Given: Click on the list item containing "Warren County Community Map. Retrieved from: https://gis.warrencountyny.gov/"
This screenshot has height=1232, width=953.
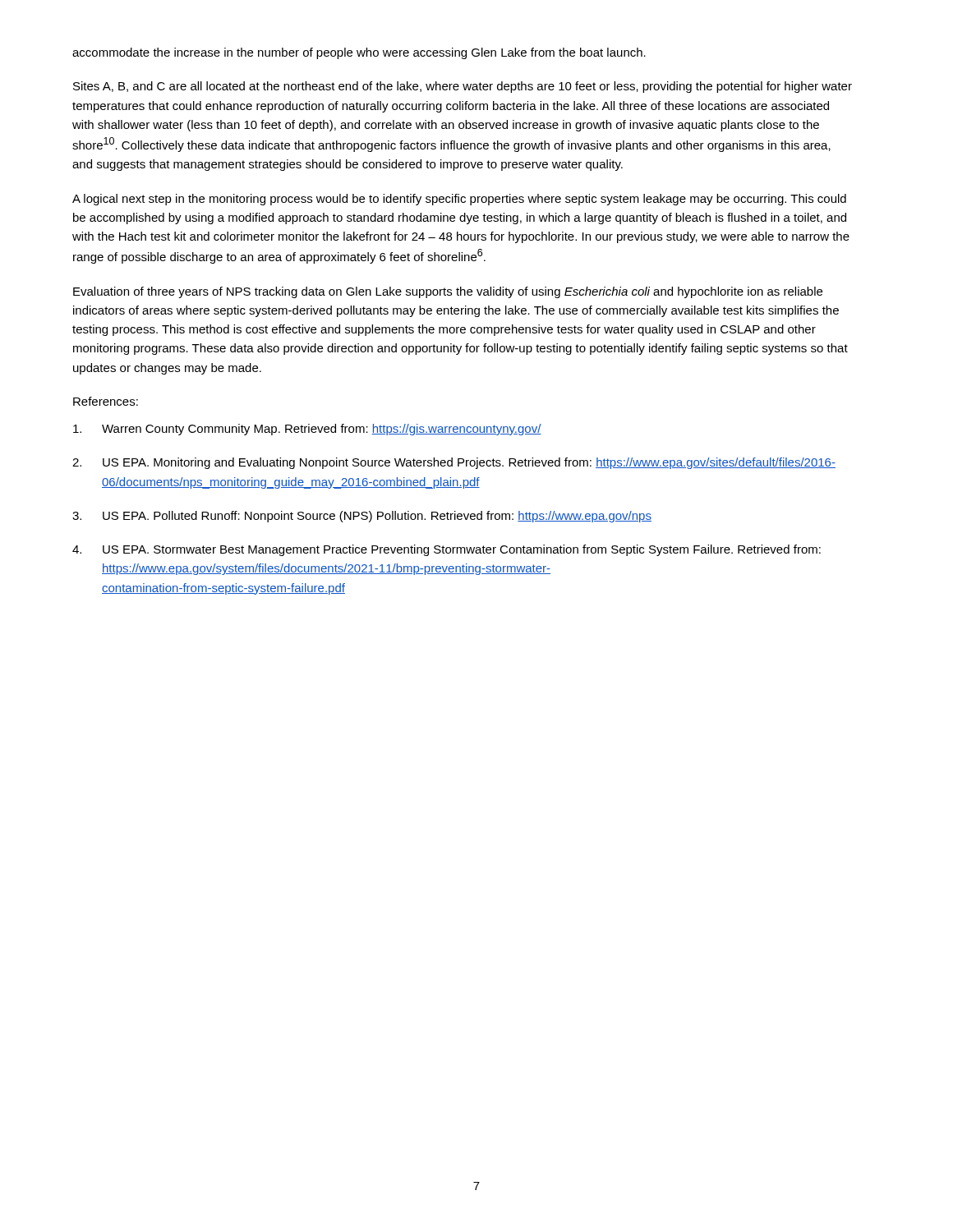Looking at the screenshot, I should point(463,428).
